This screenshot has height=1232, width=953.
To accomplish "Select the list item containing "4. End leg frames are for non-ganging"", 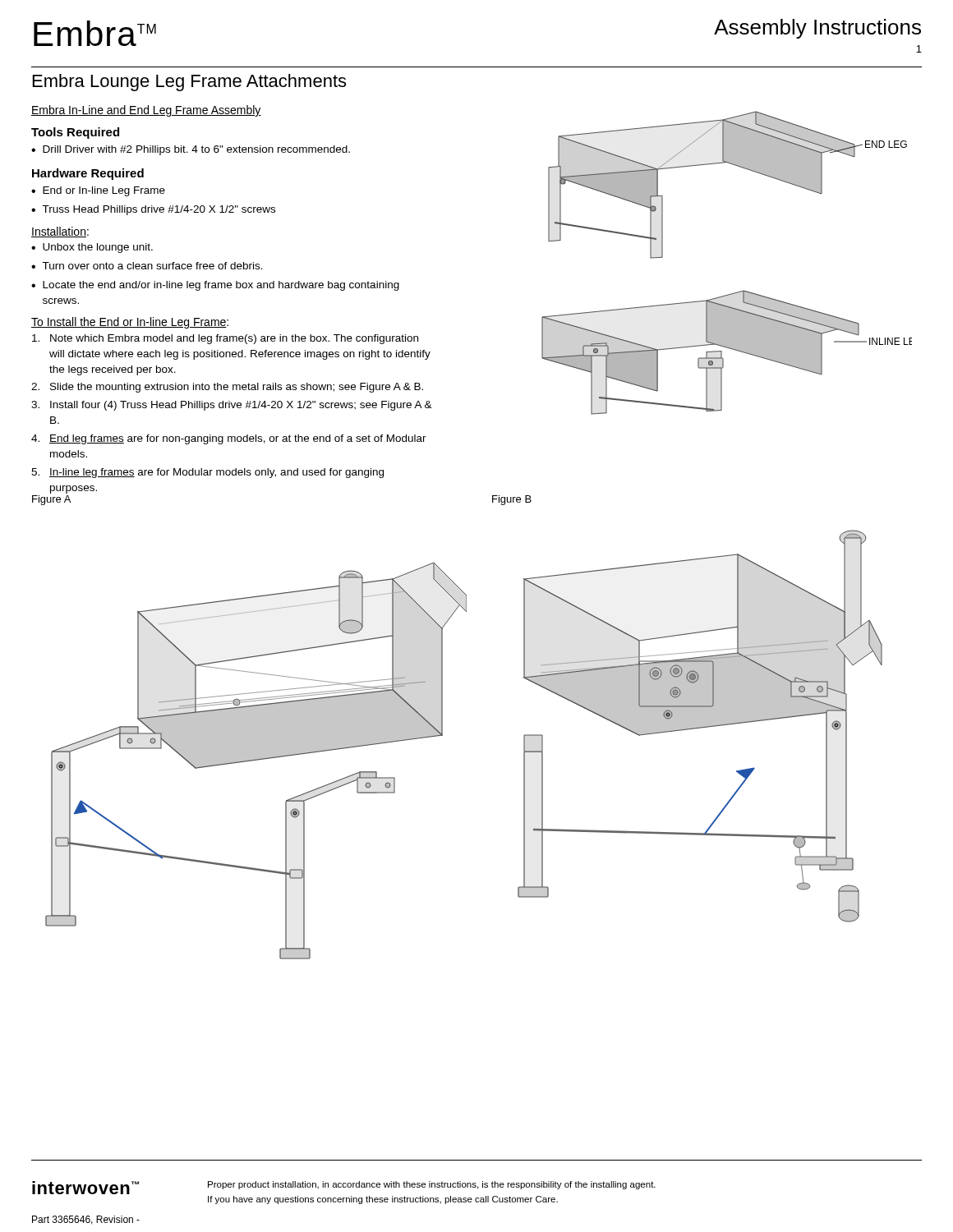I will click(233, 447).
